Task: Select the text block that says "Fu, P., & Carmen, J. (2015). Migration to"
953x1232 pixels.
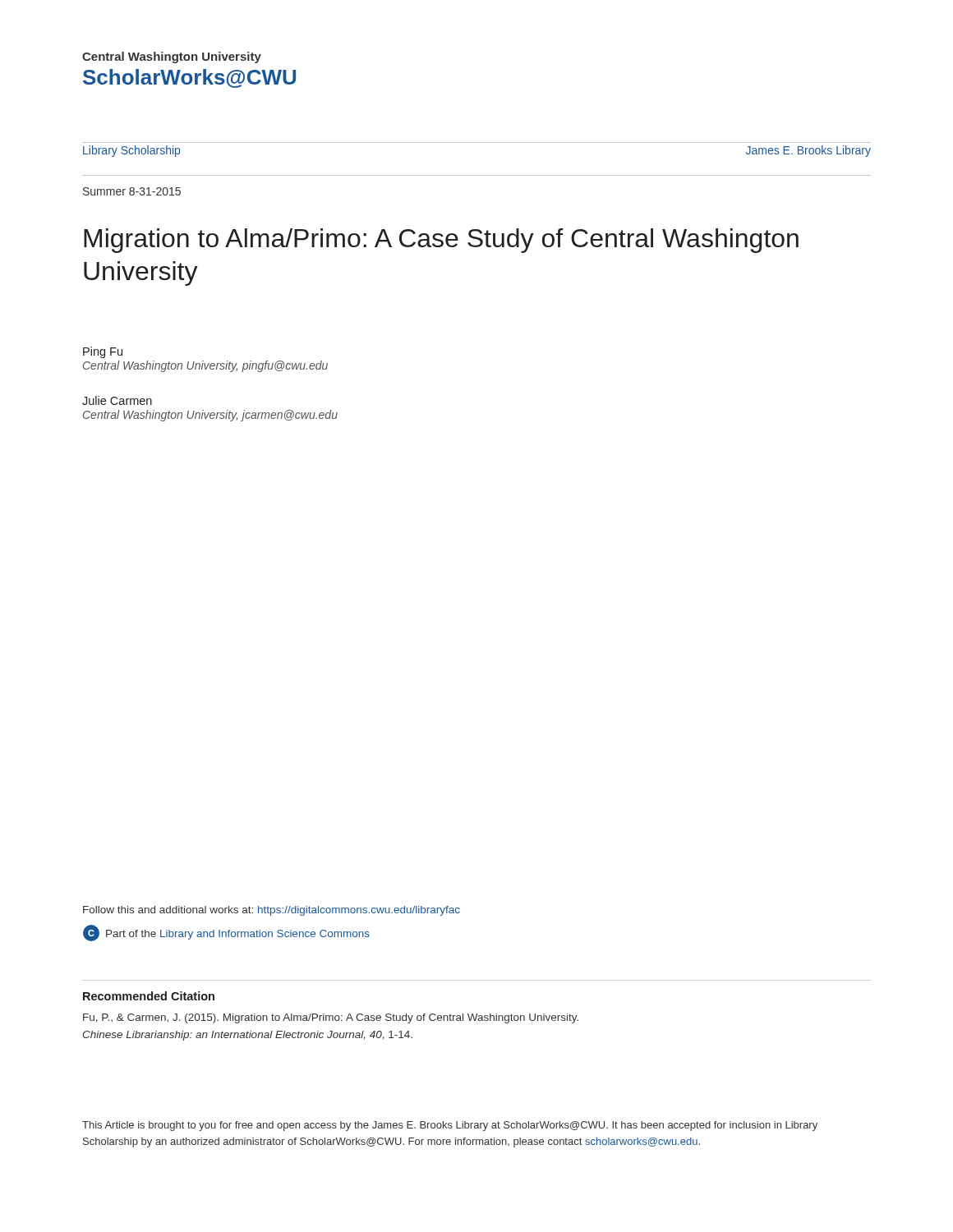Action: (331, 1026)
